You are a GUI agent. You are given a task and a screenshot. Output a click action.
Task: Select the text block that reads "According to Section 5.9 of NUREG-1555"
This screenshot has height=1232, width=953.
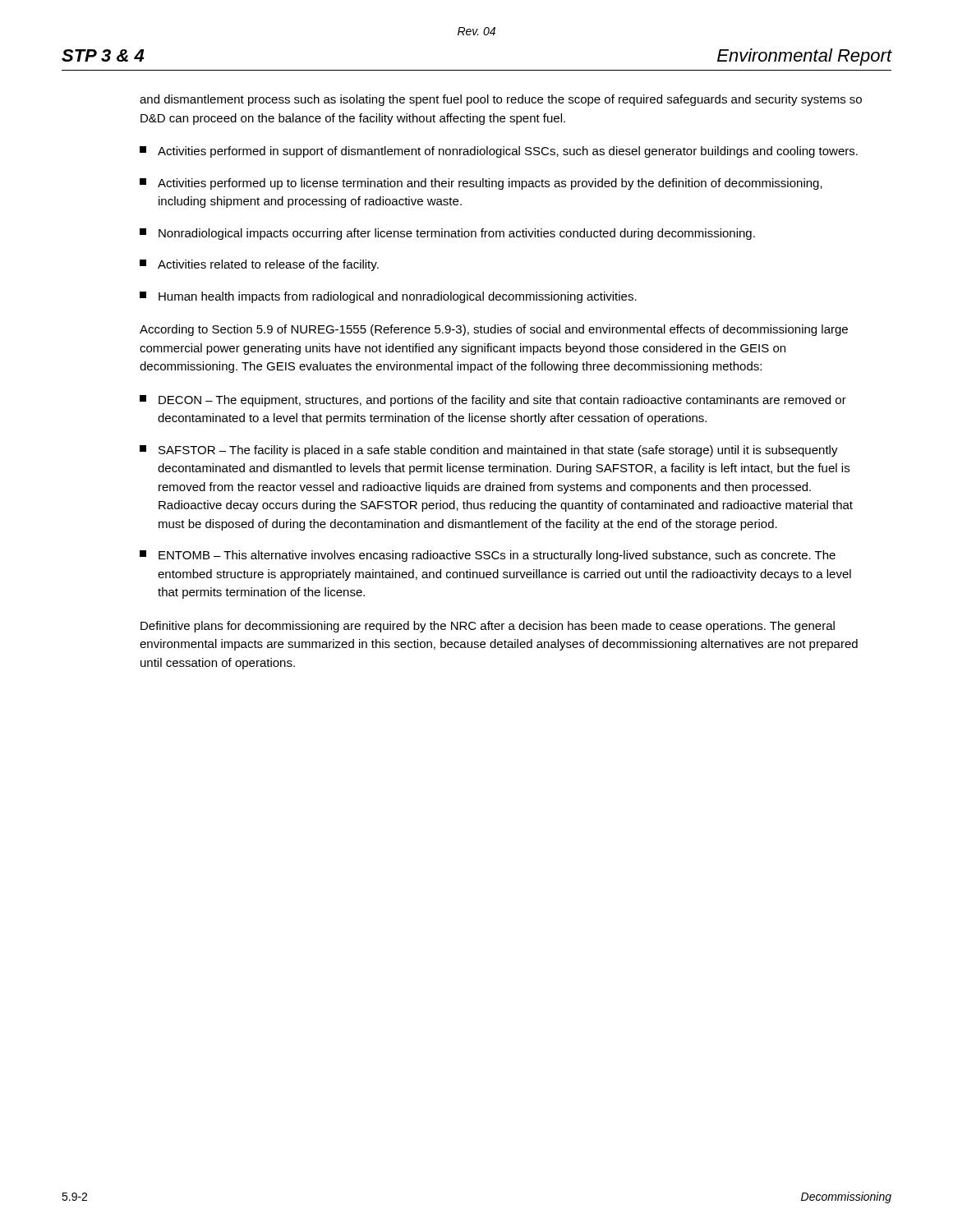coord(494,347)
